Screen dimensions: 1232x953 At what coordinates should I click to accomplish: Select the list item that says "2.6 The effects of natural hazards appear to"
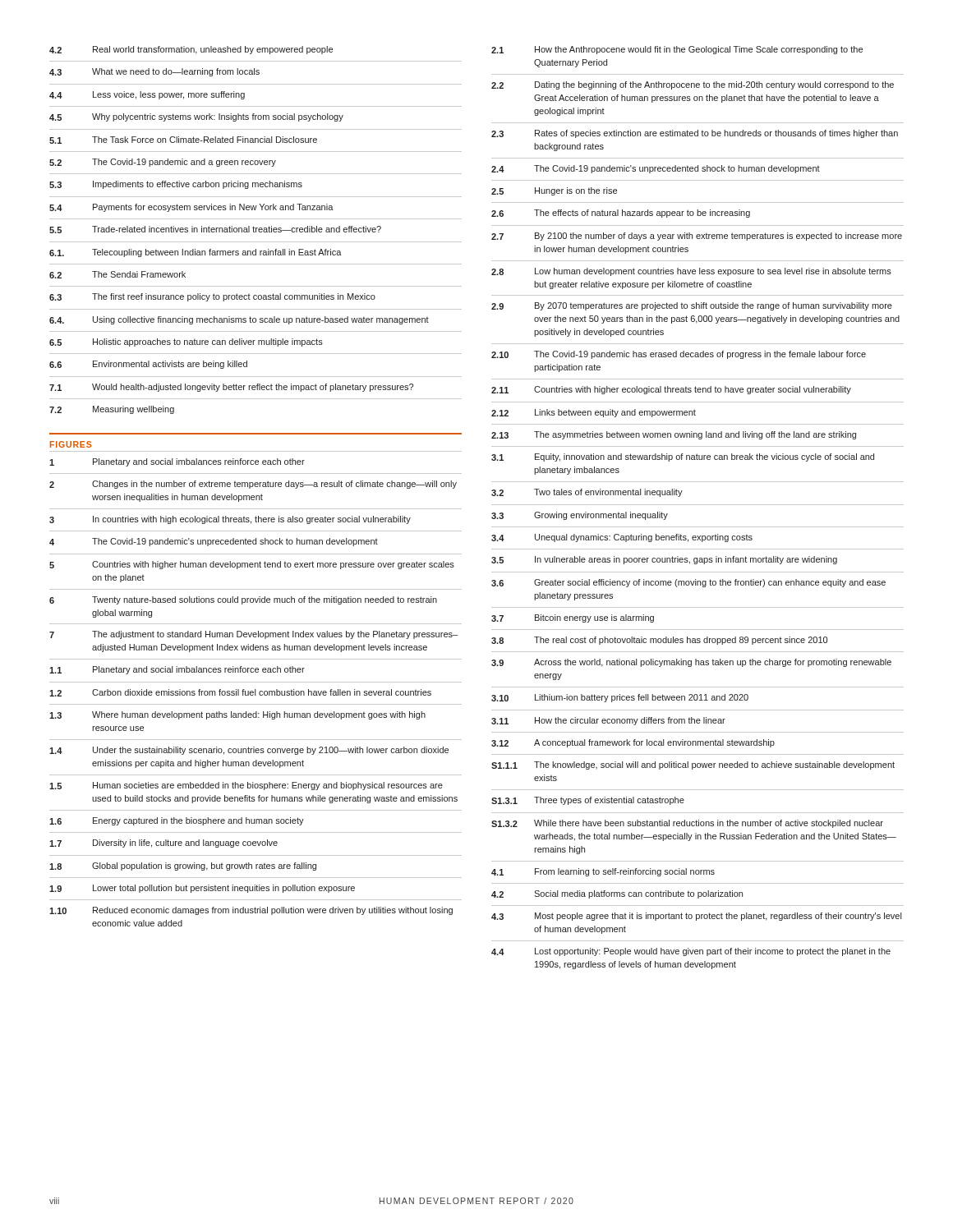tap(621, 214)
